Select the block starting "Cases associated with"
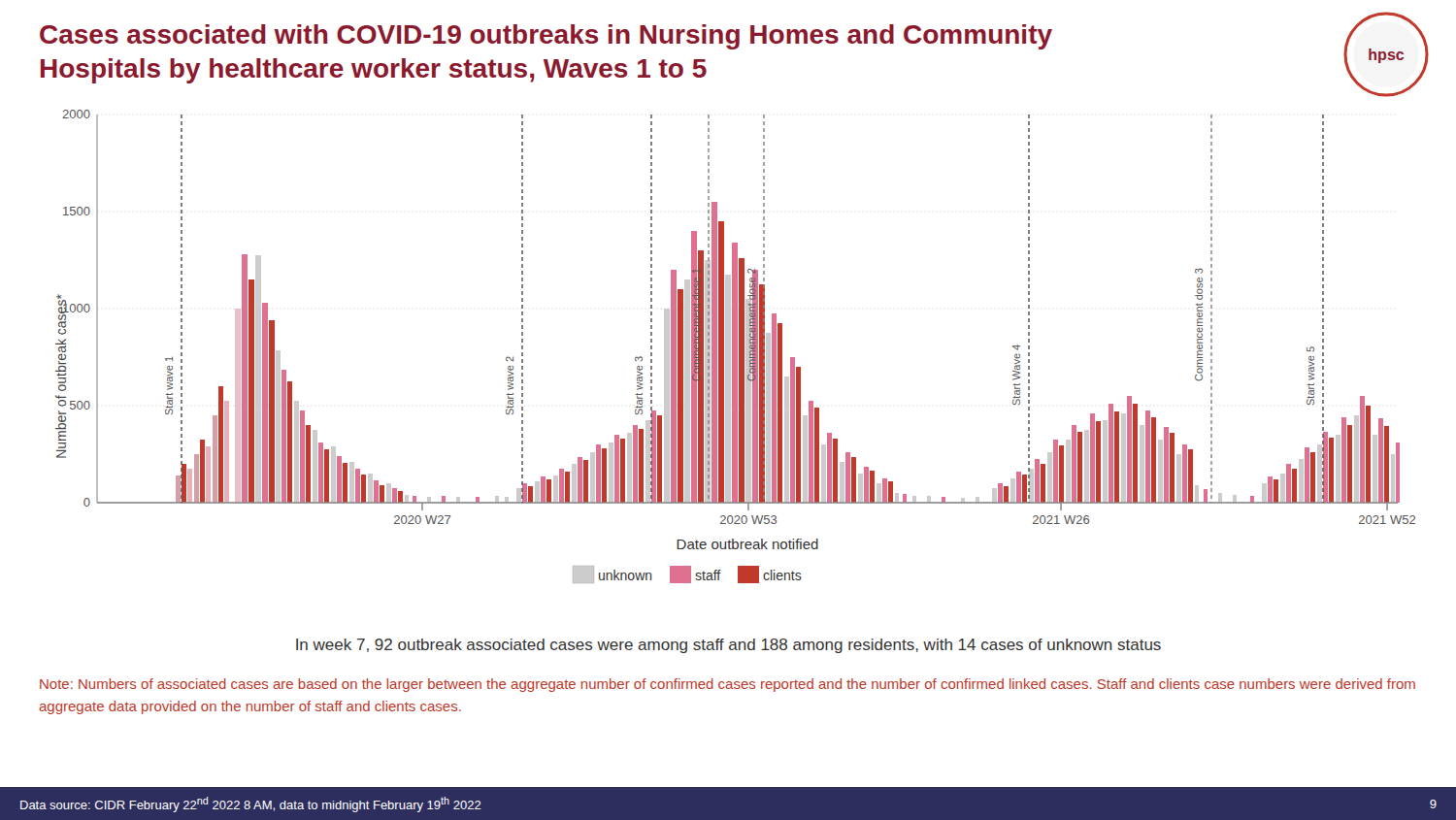The image size is (1456, 820). point(546,51)
